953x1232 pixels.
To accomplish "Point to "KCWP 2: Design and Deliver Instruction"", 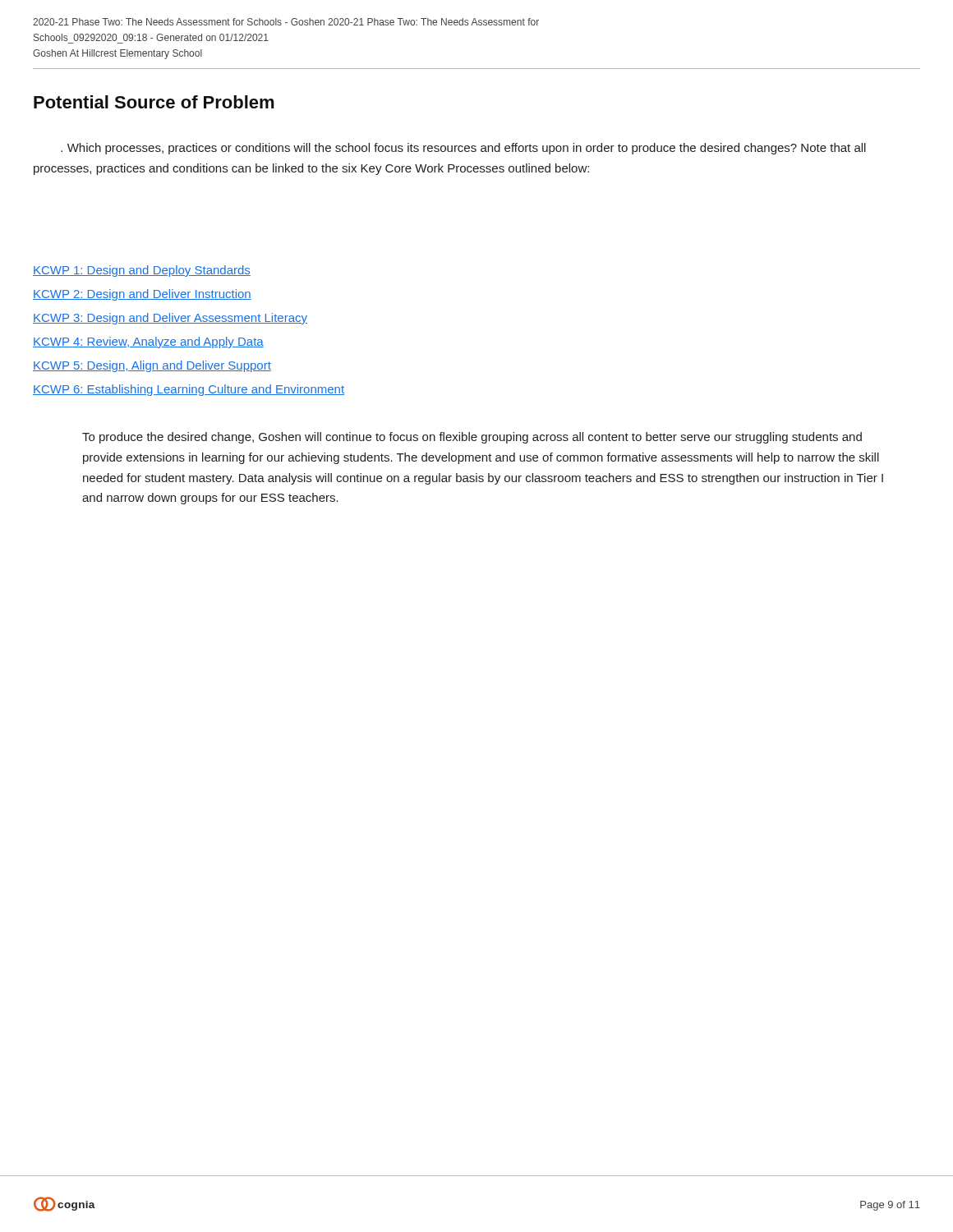I will click(142, 294).
